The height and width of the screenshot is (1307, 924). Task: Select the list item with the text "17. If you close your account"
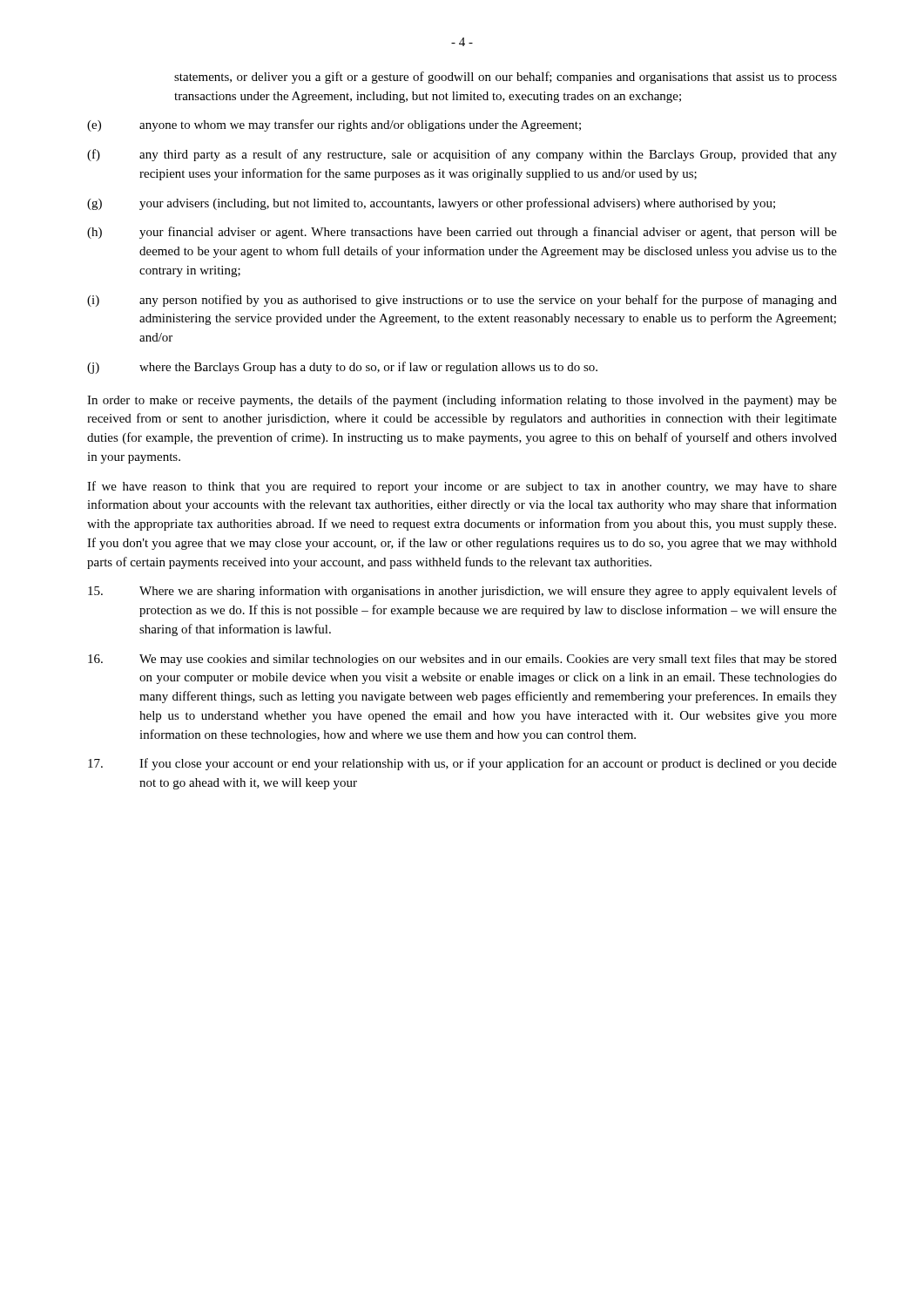(462, 774)
